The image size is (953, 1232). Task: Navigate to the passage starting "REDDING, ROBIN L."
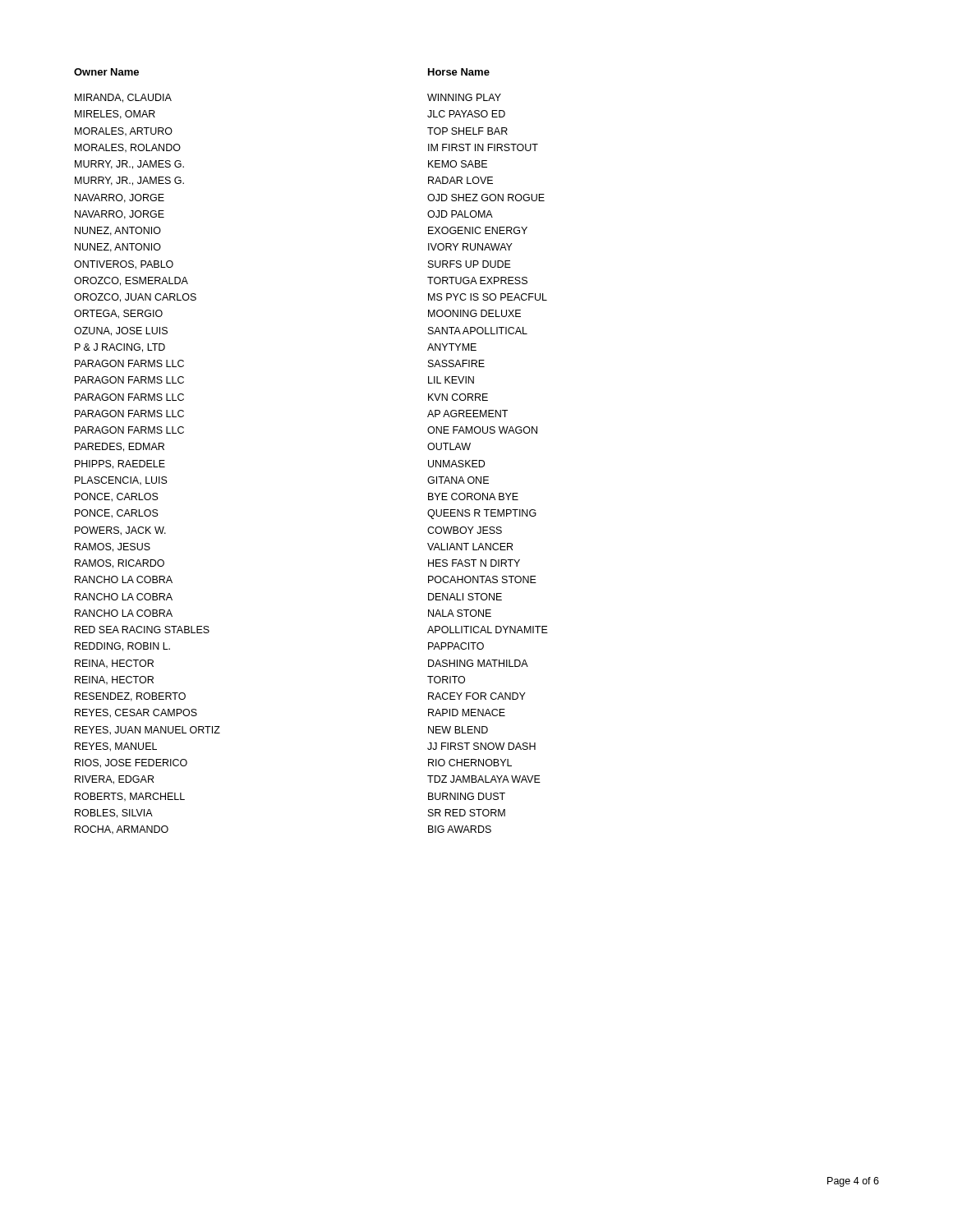pos(122,647)
